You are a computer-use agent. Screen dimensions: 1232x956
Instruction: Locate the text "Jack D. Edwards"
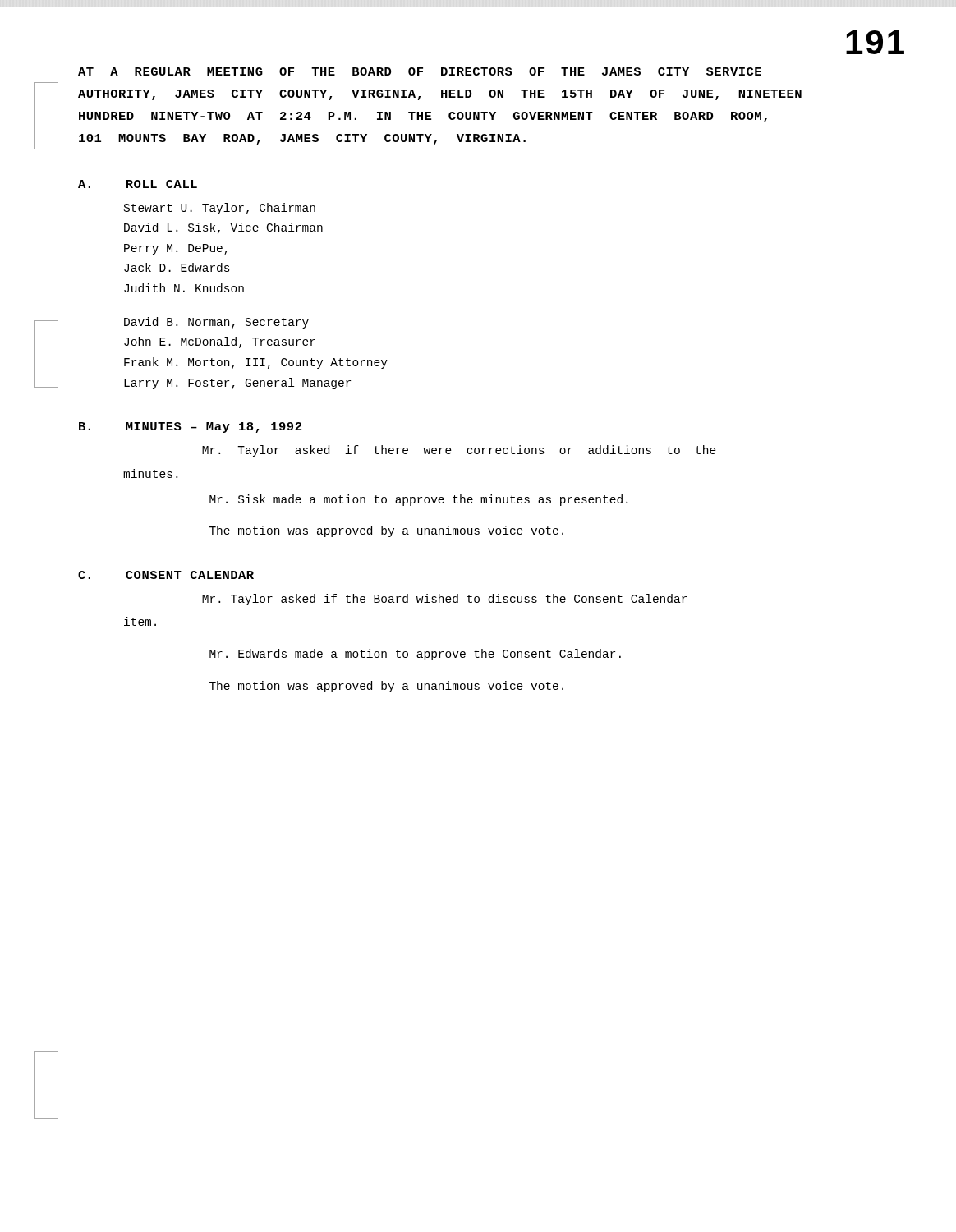click(177, 269)
